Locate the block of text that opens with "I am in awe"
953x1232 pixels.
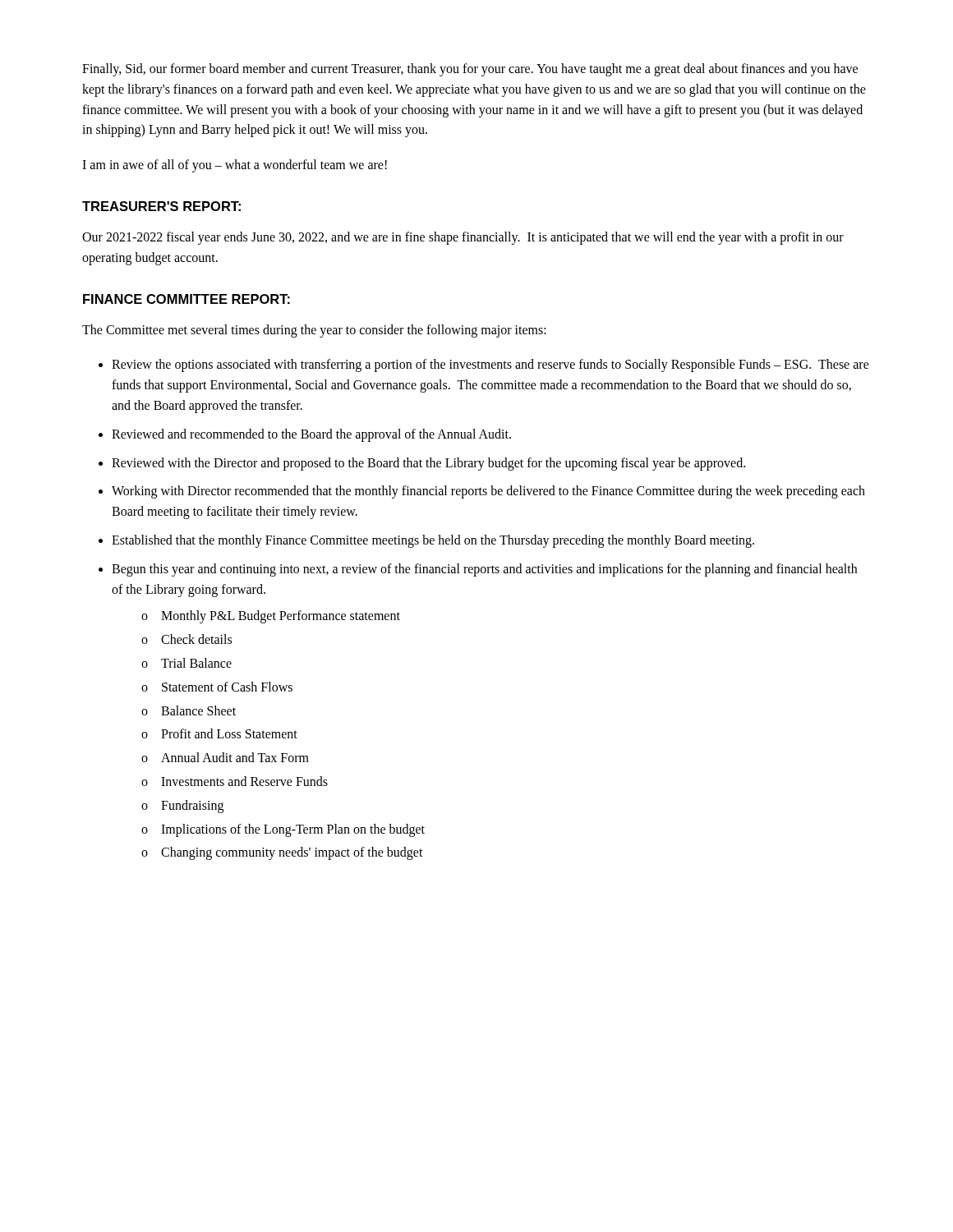pyautogui.click(x=235, y=165)
